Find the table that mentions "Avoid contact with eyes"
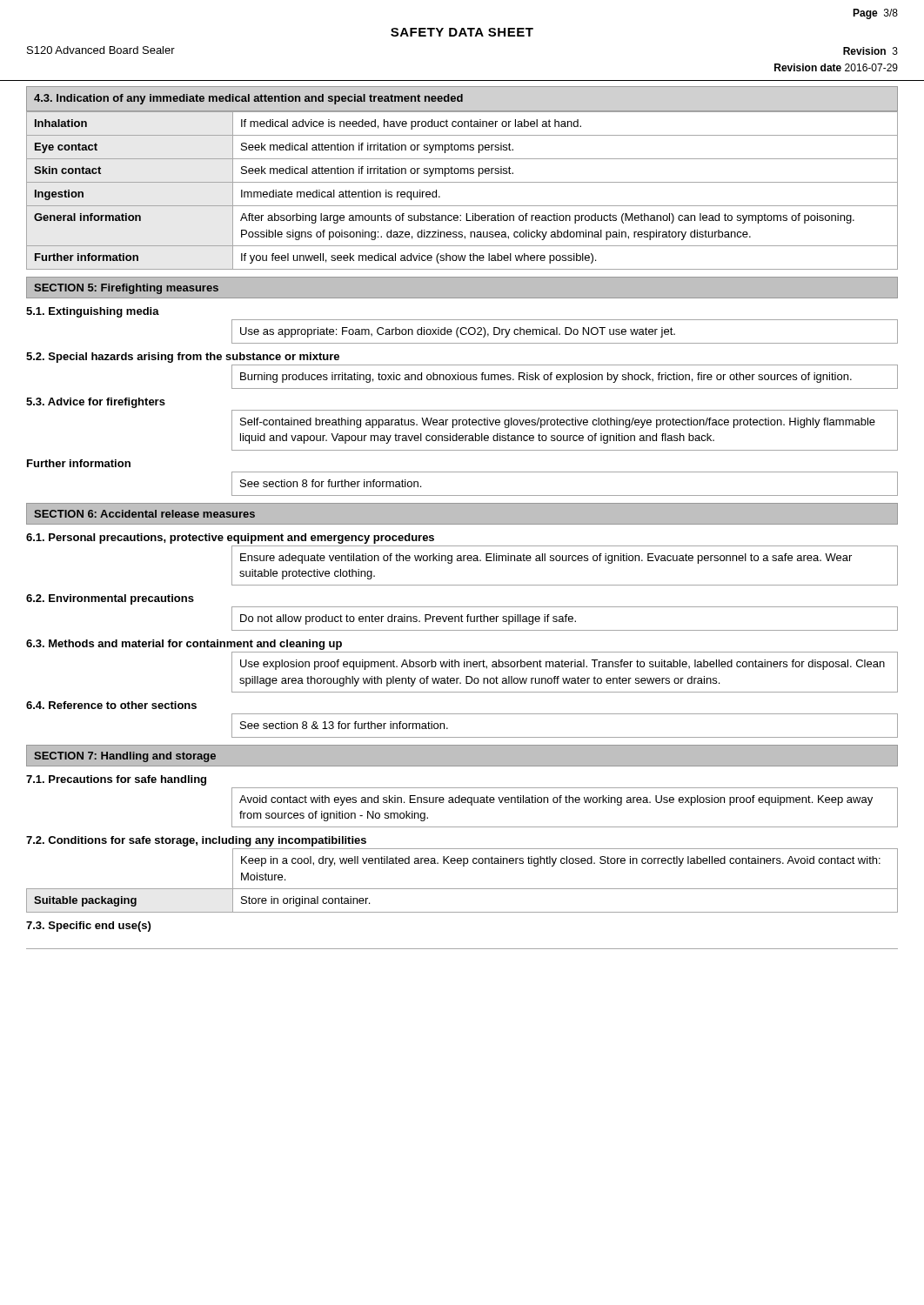 pos(462,807)
